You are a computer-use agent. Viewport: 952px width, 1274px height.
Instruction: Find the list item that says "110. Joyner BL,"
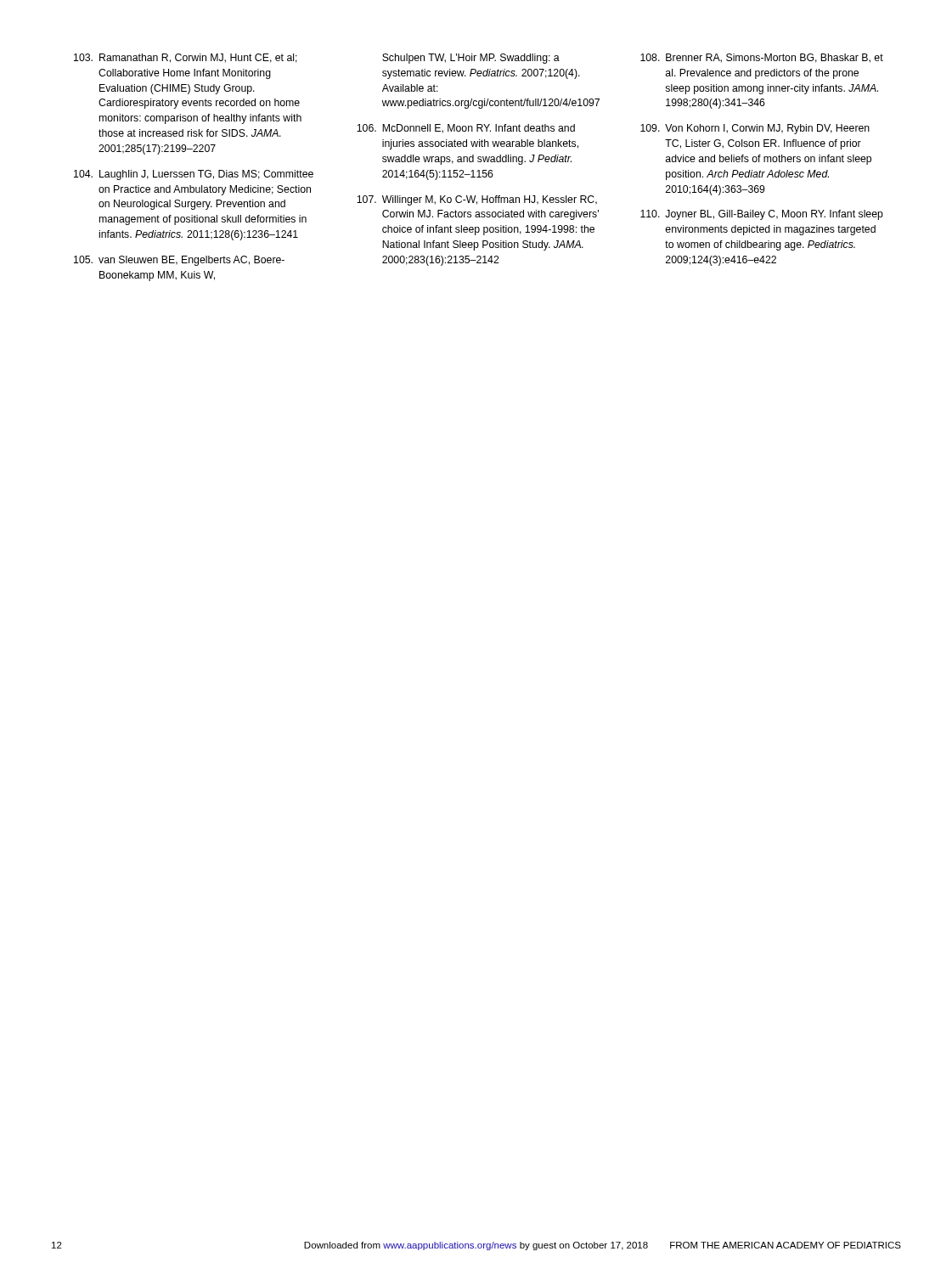tap(759, 238)
